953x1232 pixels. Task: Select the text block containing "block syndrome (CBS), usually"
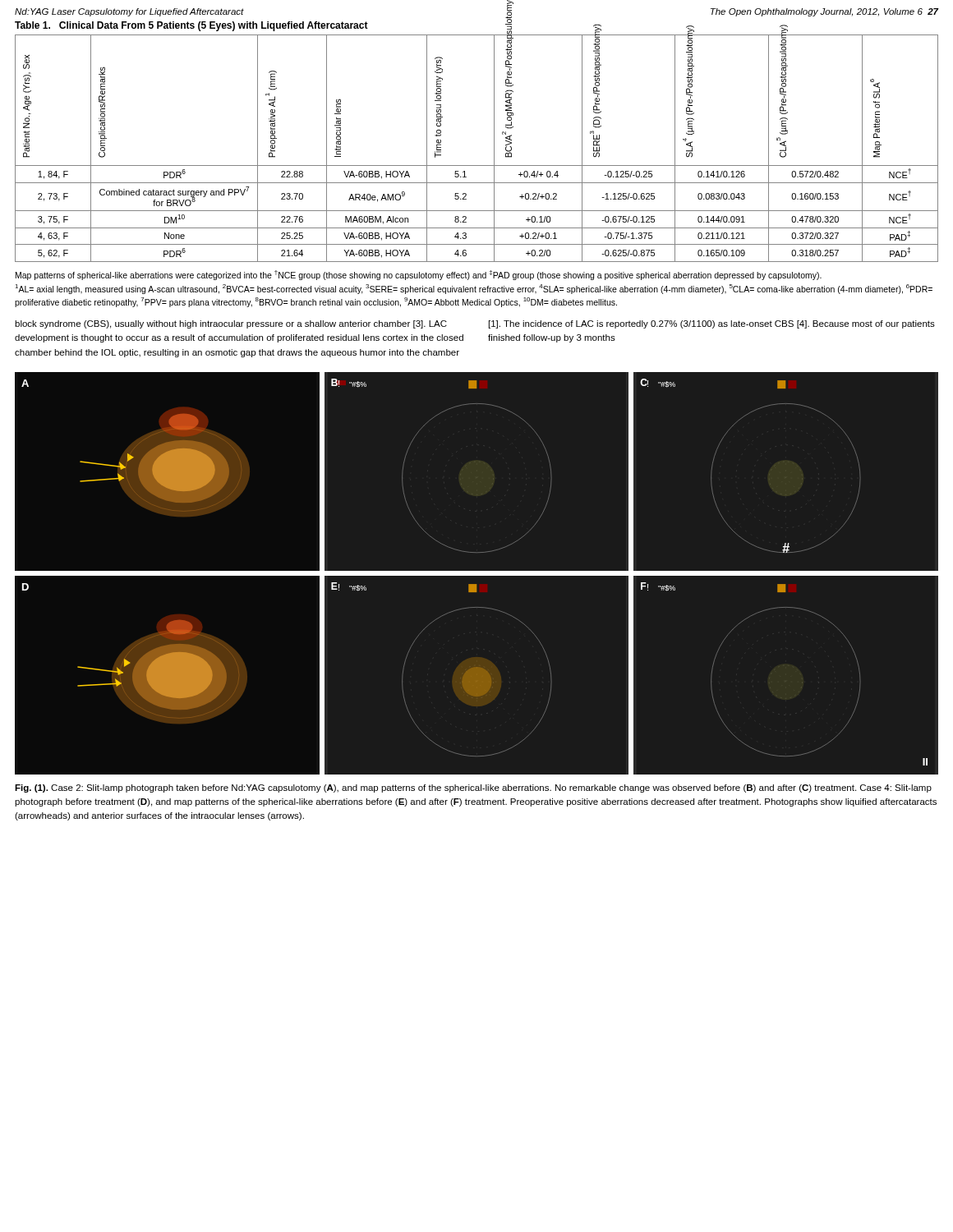pos(230,324)
